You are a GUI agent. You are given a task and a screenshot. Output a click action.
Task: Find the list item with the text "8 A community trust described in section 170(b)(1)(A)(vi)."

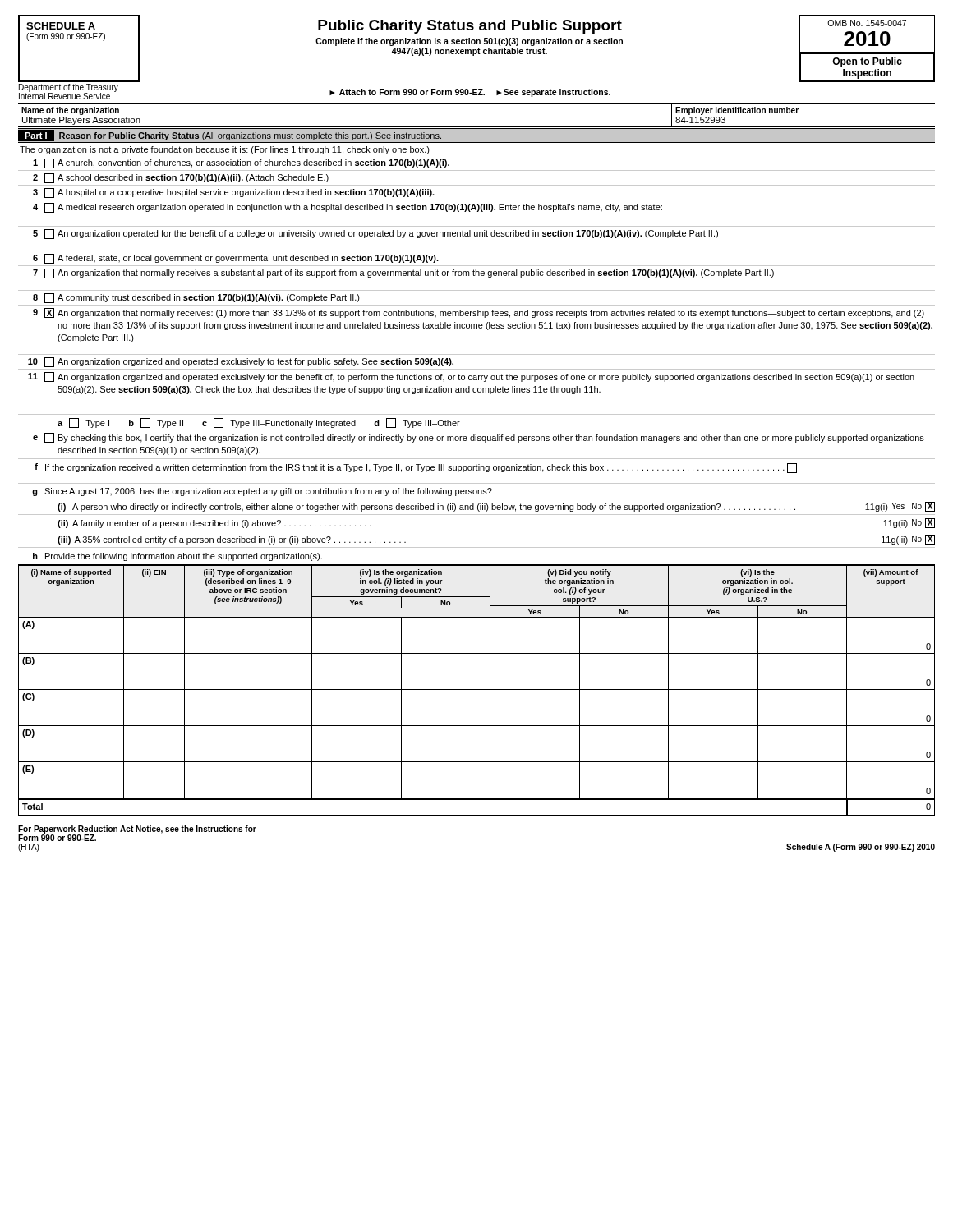pyautogui.click(x=476, y=297)
